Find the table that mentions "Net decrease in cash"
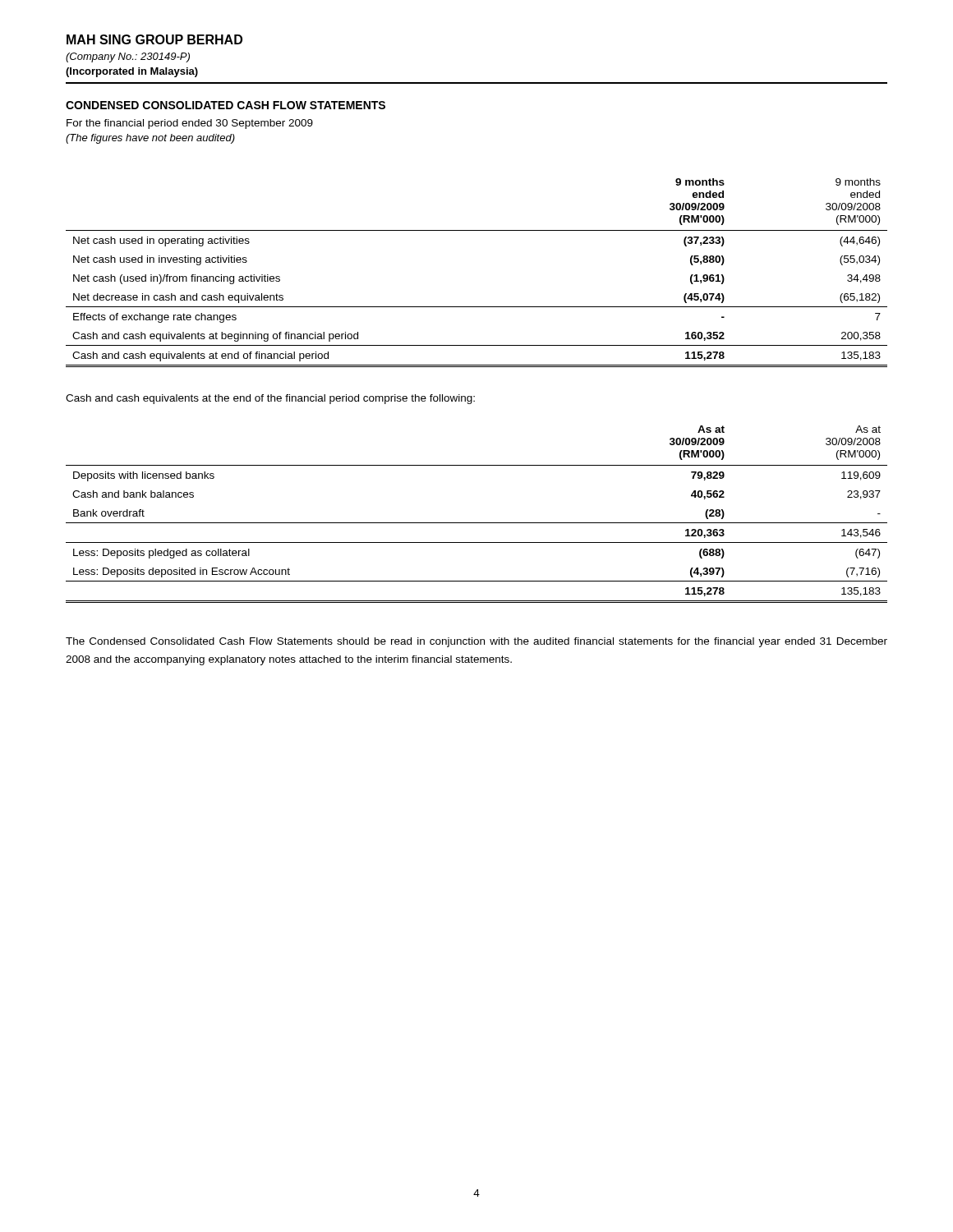953x1232 pixels. coord(476,270)
